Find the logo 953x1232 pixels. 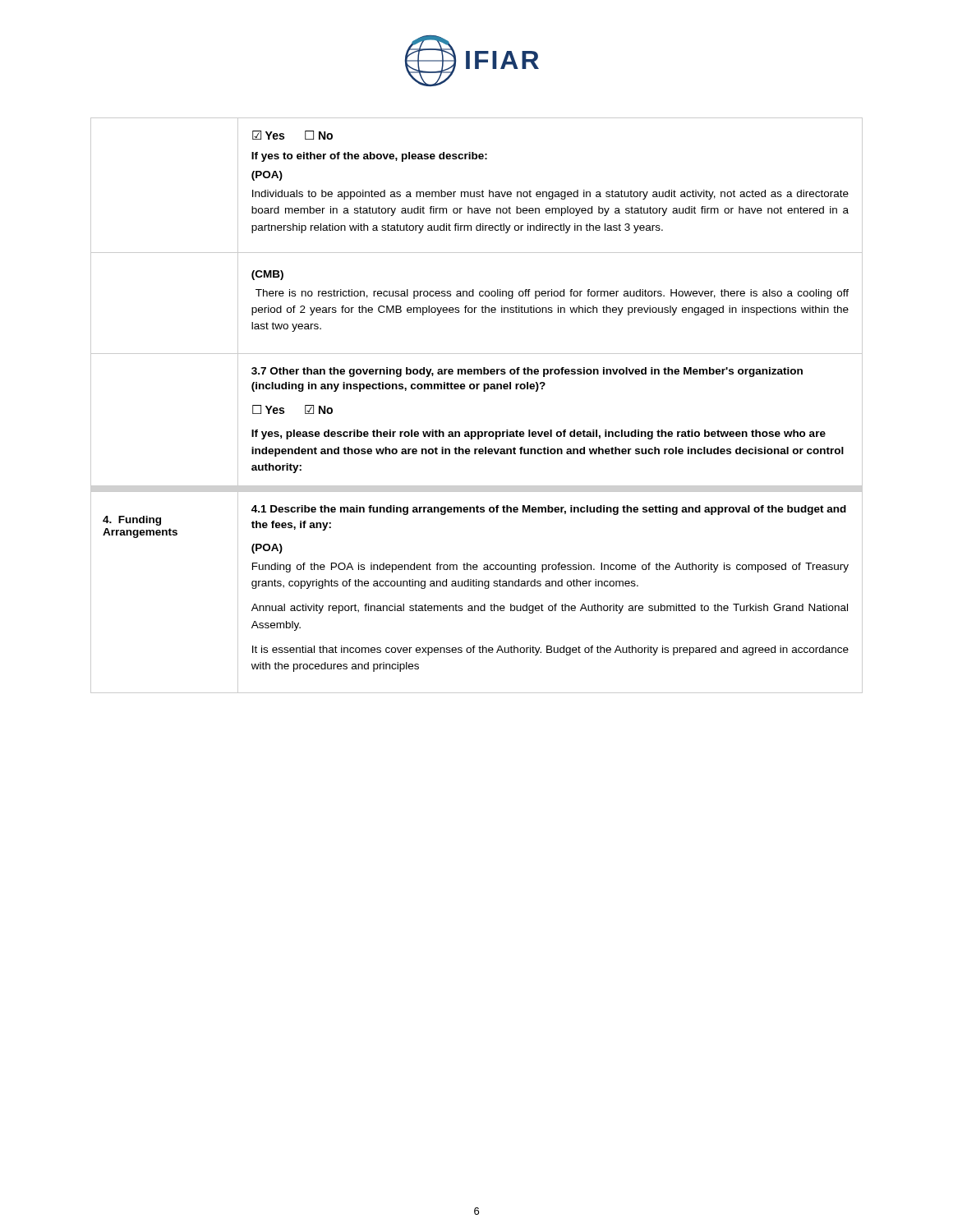point(476,59)
